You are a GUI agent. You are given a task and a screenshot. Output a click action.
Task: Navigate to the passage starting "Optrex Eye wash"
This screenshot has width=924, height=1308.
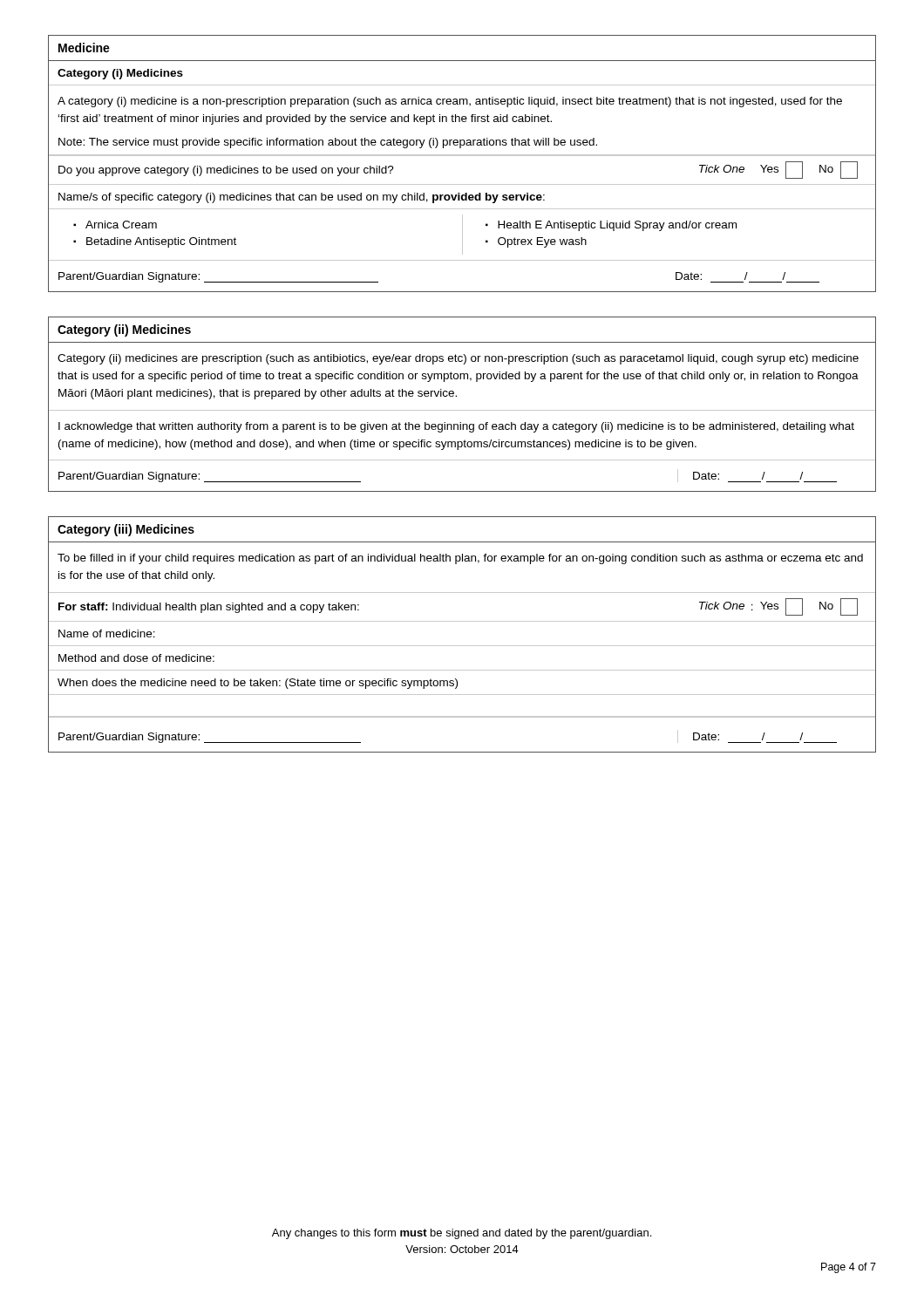(x=542, y=241)
